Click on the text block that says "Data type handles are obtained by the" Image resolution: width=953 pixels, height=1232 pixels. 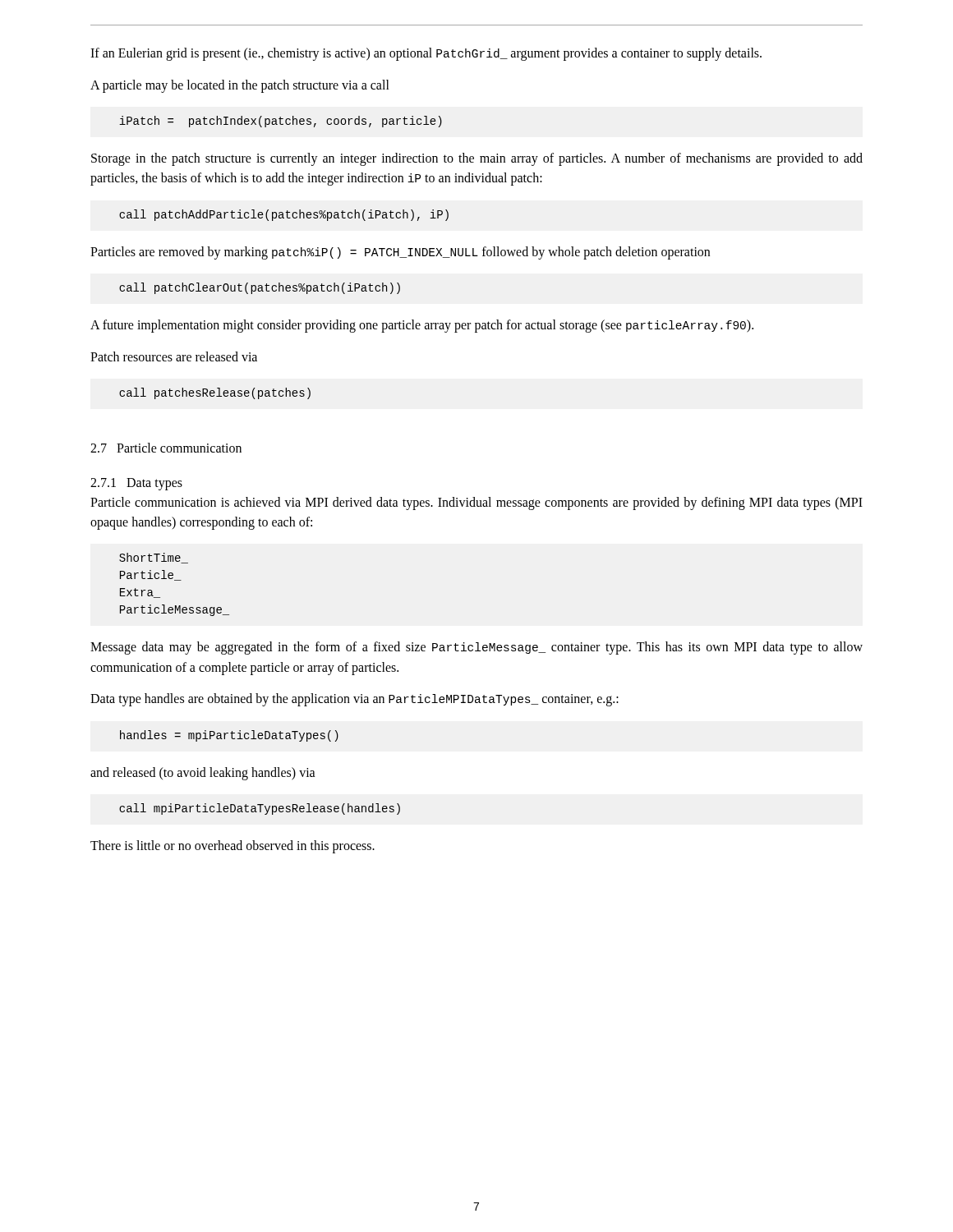click(476, 699)
